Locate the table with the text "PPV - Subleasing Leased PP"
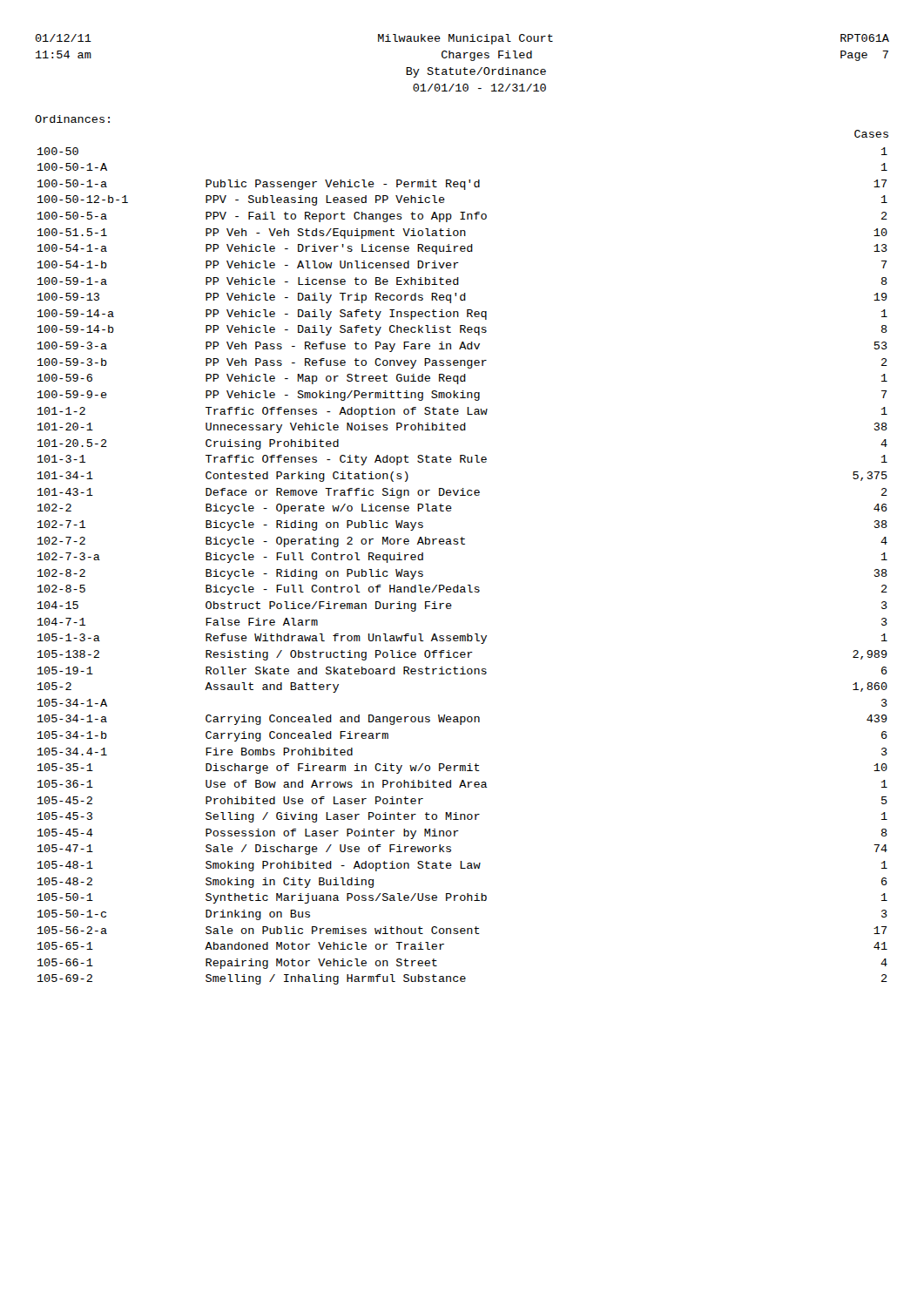Screen dimensions: 1307x924 [462, 566]
